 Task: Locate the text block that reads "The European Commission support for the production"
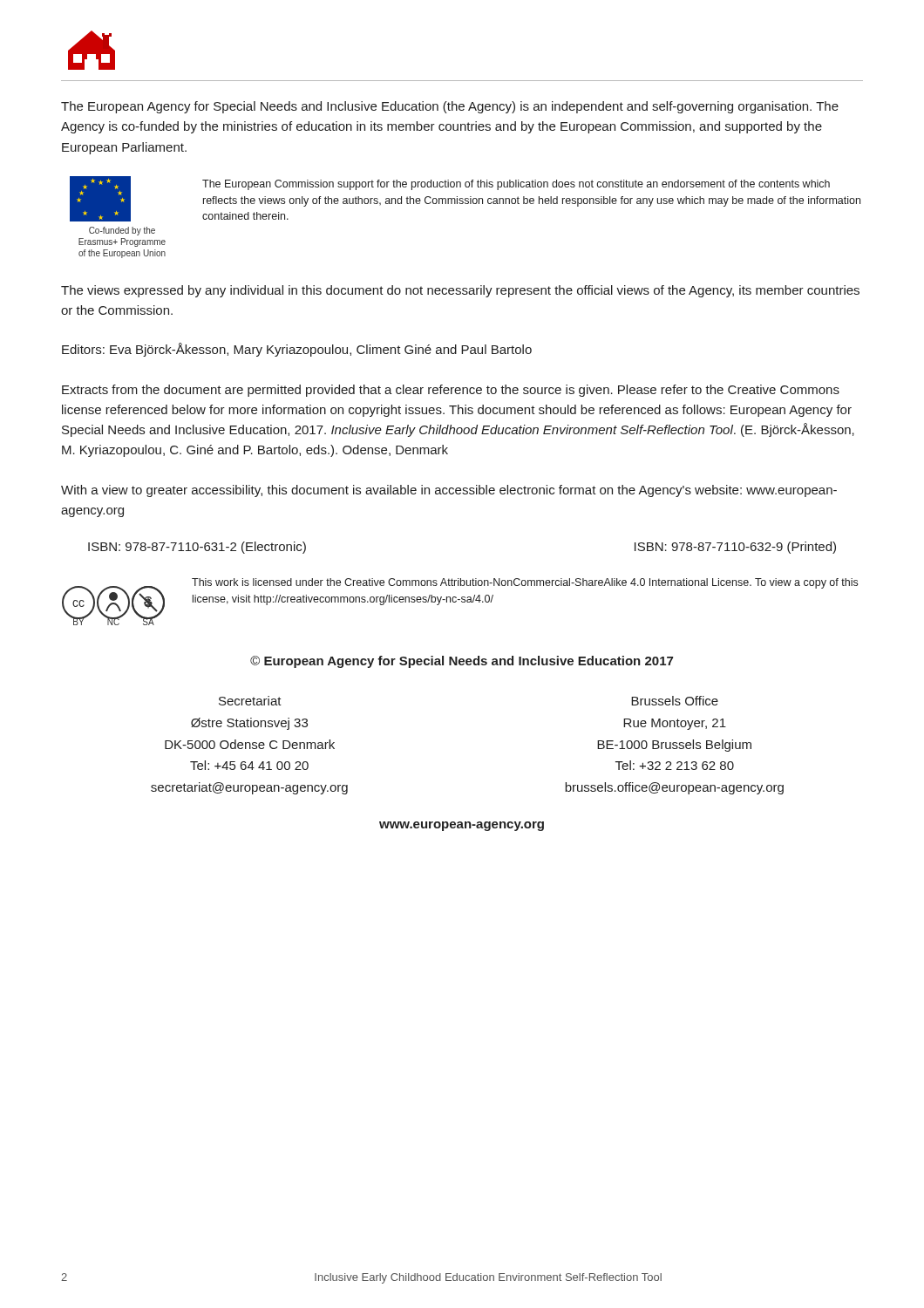click(x=532, y=200)
